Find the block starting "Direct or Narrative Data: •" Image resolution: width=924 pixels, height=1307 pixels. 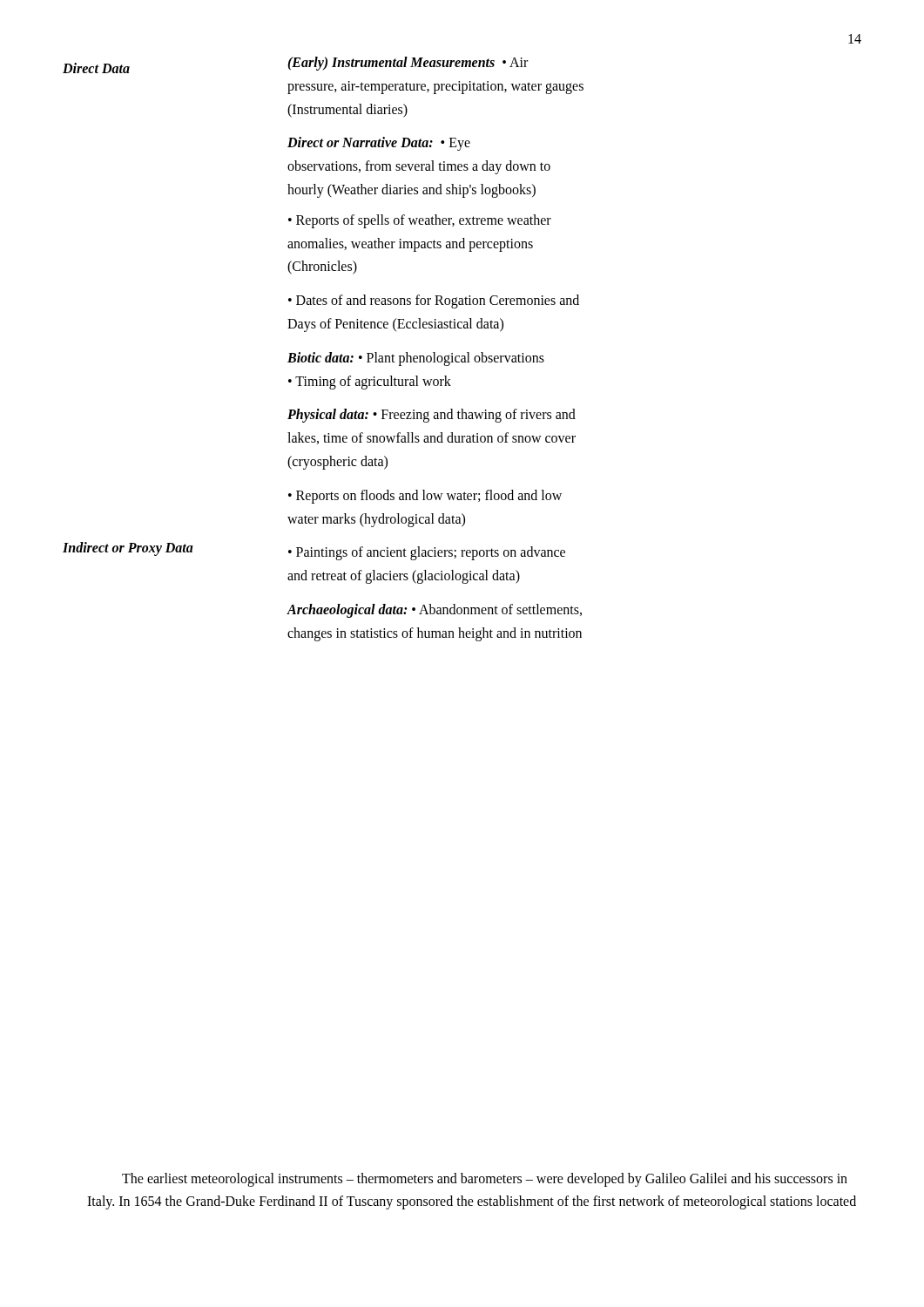pyautogui.click(x=379, y=143)
